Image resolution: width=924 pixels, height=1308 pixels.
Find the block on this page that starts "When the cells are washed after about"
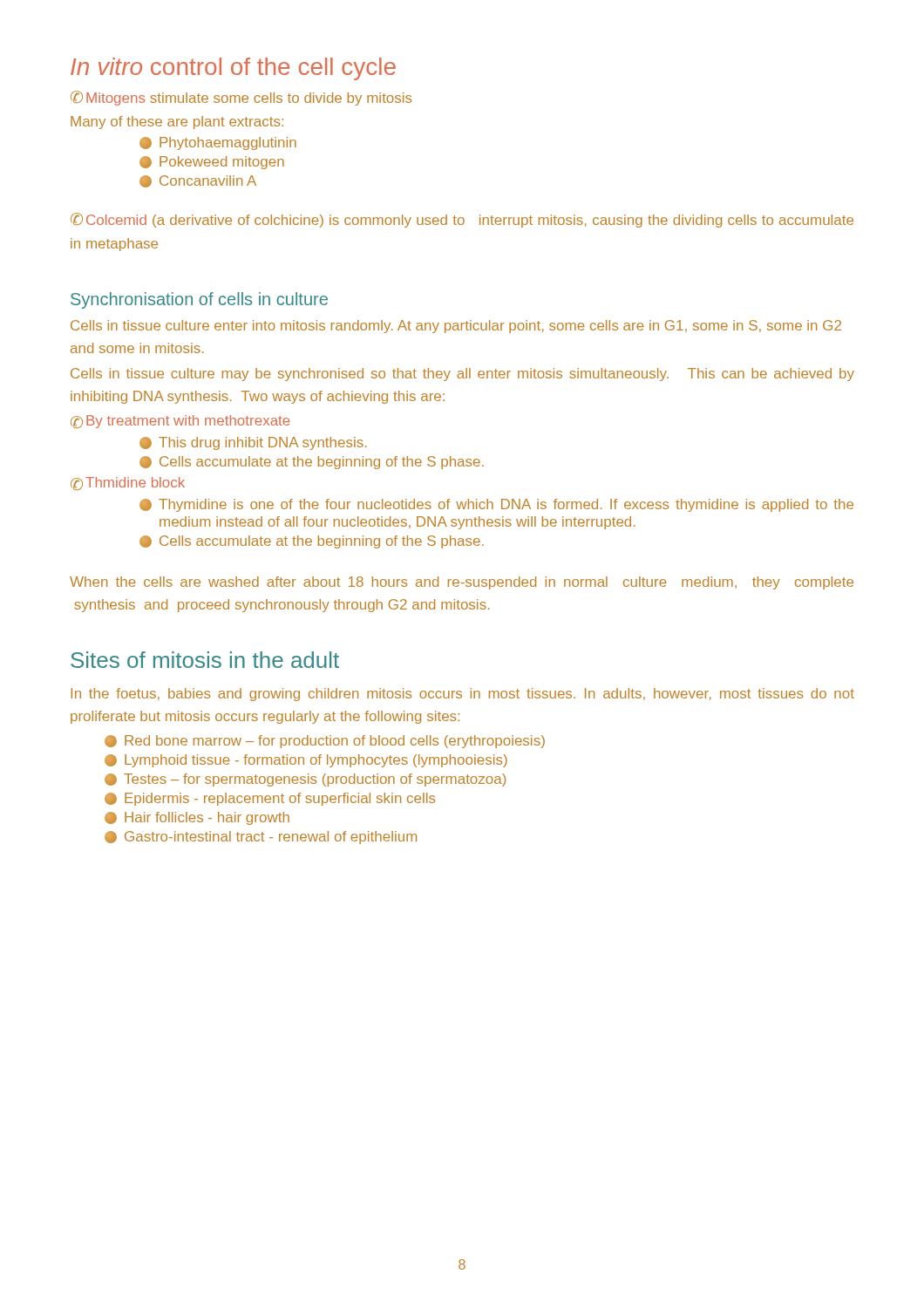click(462, 593)
